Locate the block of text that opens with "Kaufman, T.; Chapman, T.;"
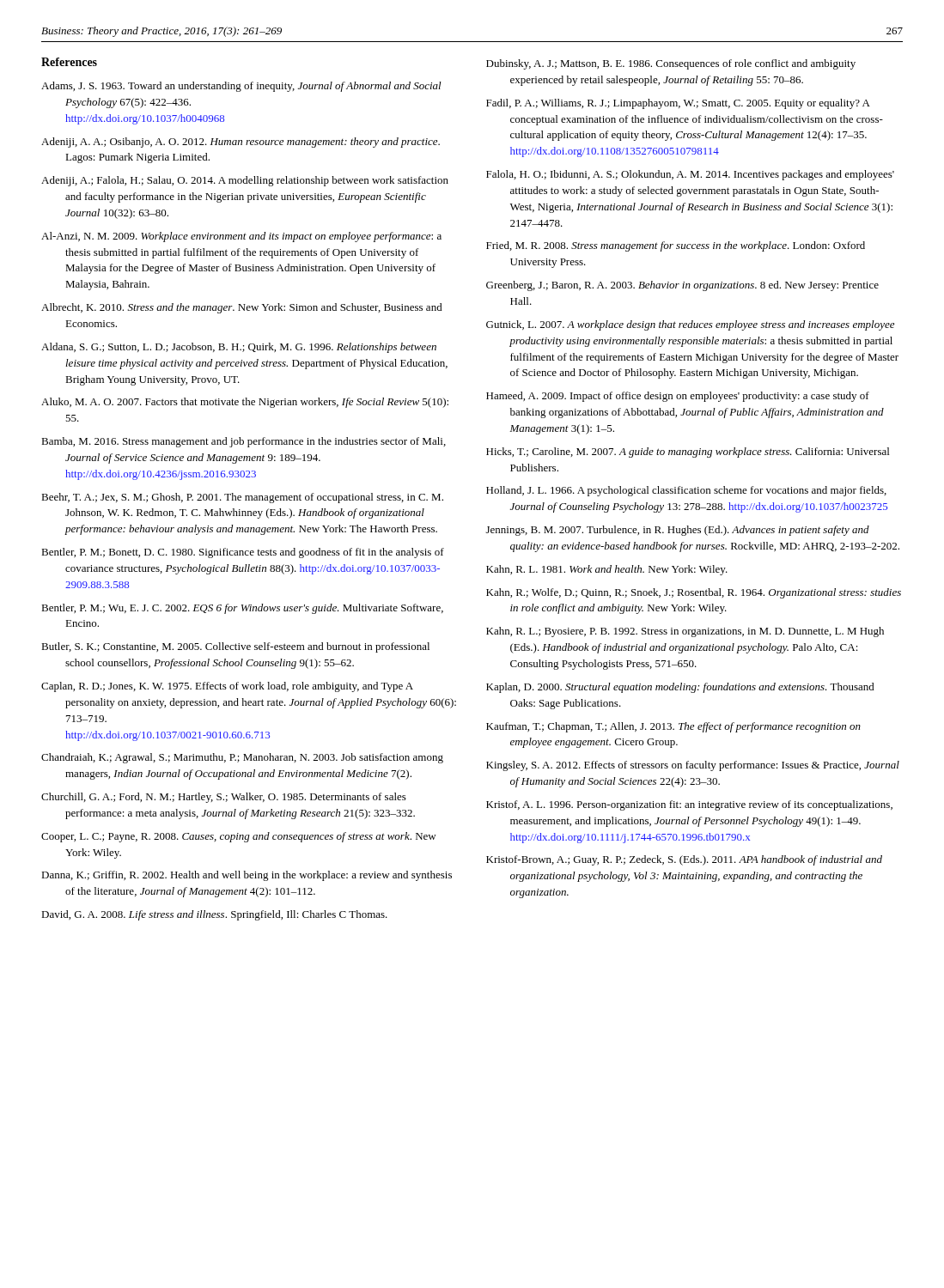The width and height of the screenshot is (944, 1288). (x=673, y=734)
